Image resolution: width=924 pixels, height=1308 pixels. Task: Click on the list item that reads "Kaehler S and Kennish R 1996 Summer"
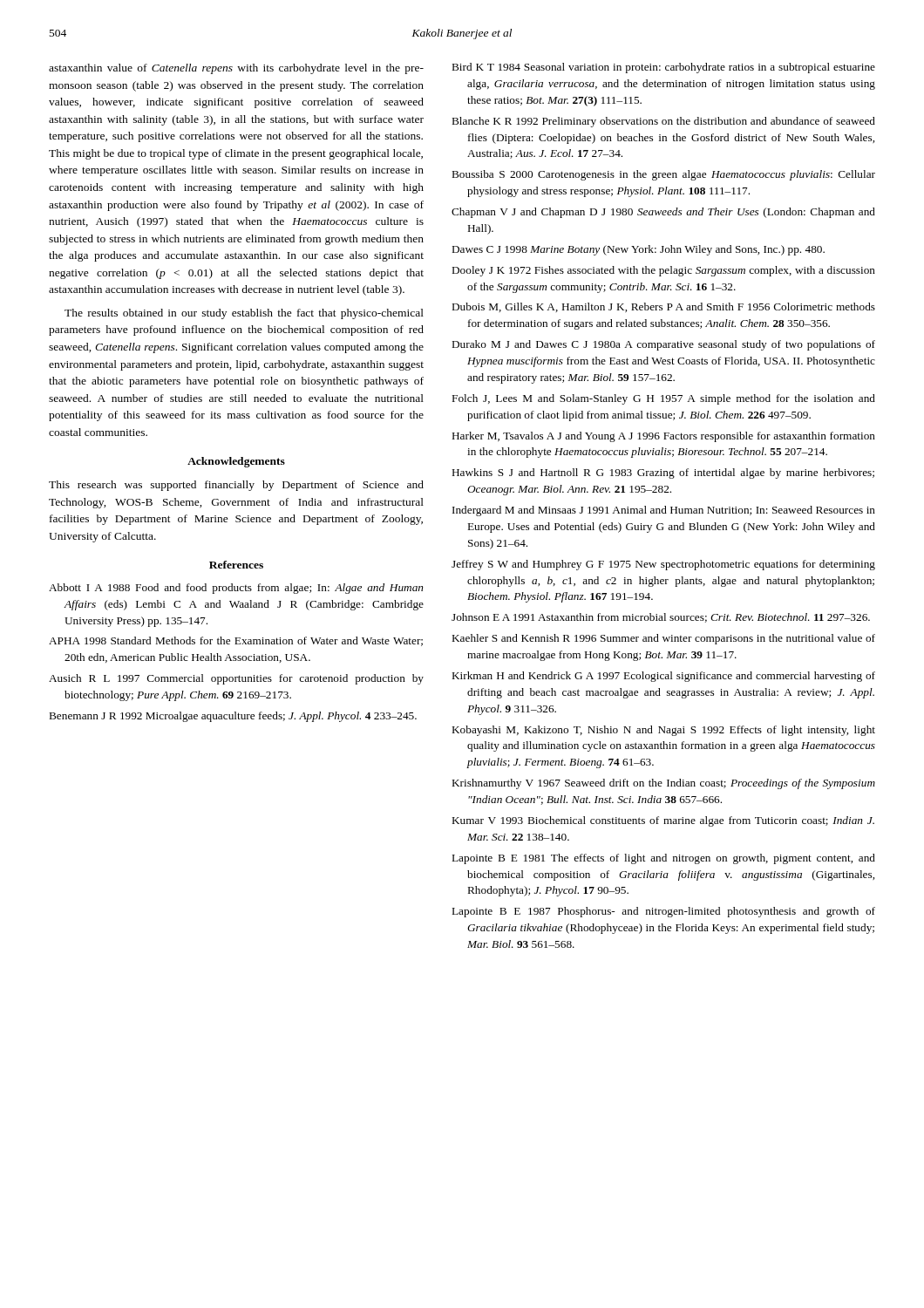(x=663, y=646)
